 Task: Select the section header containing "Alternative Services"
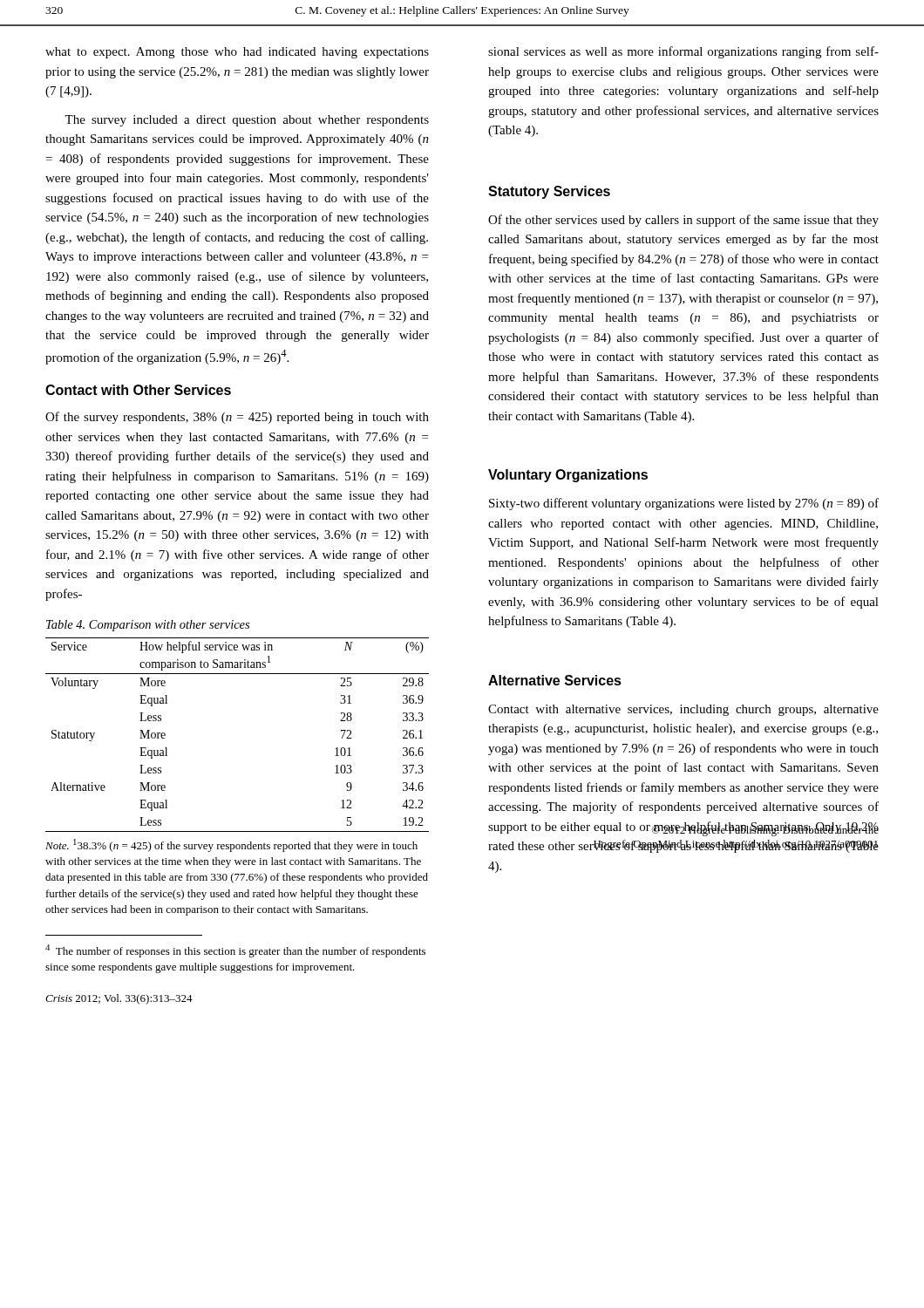click(555, 680)
